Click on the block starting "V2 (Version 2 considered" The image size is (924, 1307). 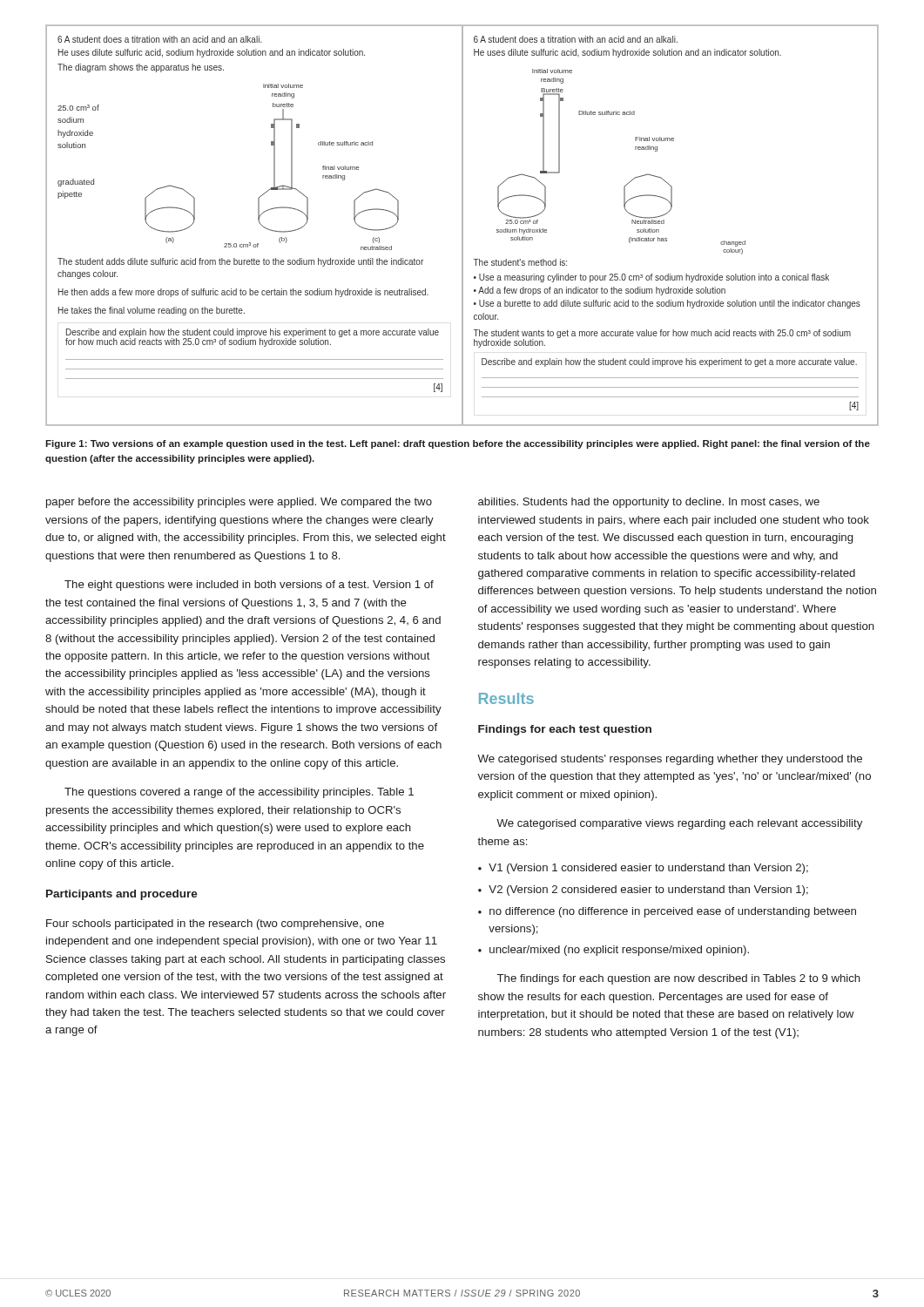point(649,889)
